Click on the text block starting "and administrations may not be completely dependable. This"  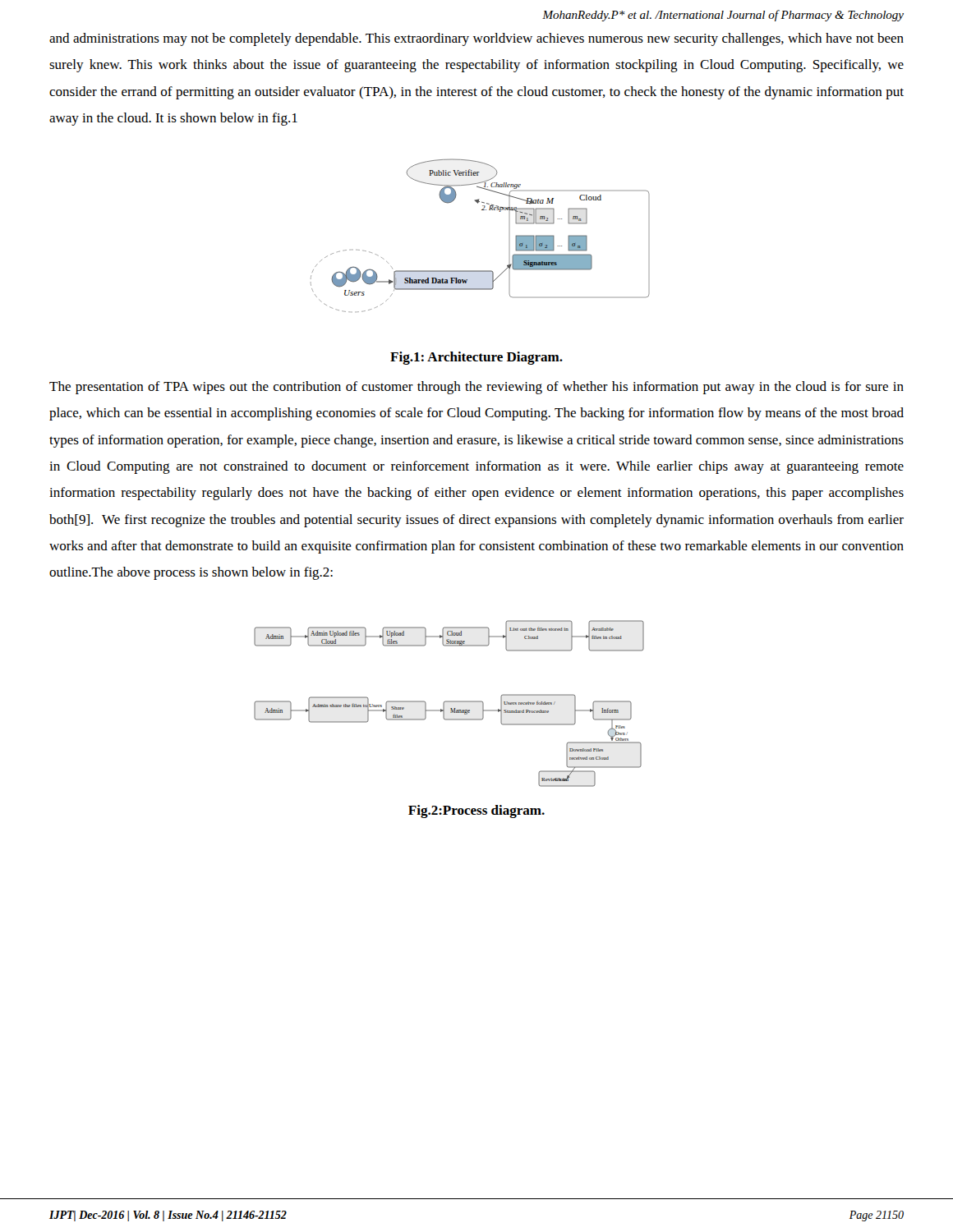[x=476, y=78]
